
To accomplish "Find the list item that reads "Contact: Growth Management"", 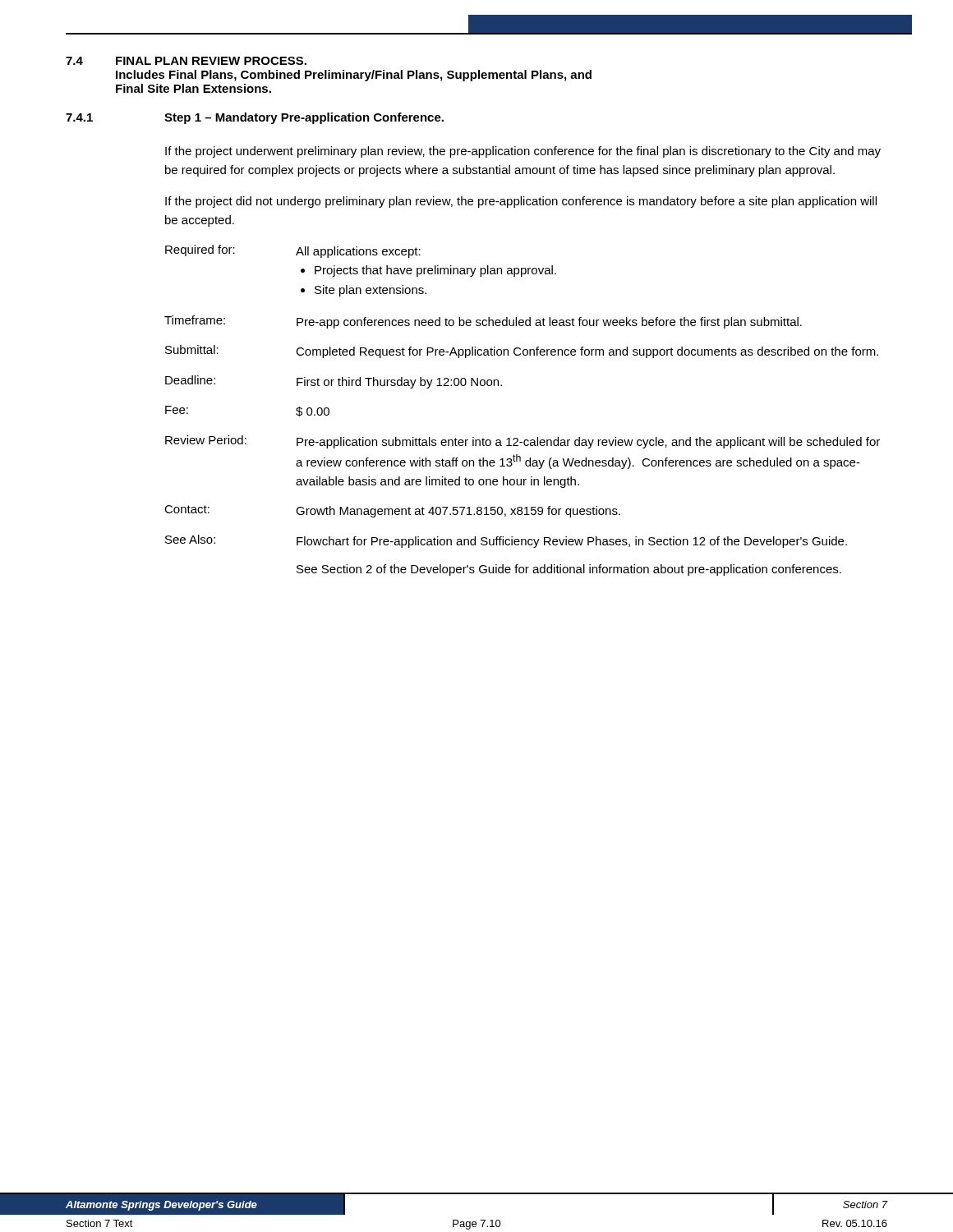I will tap(526, 511).
